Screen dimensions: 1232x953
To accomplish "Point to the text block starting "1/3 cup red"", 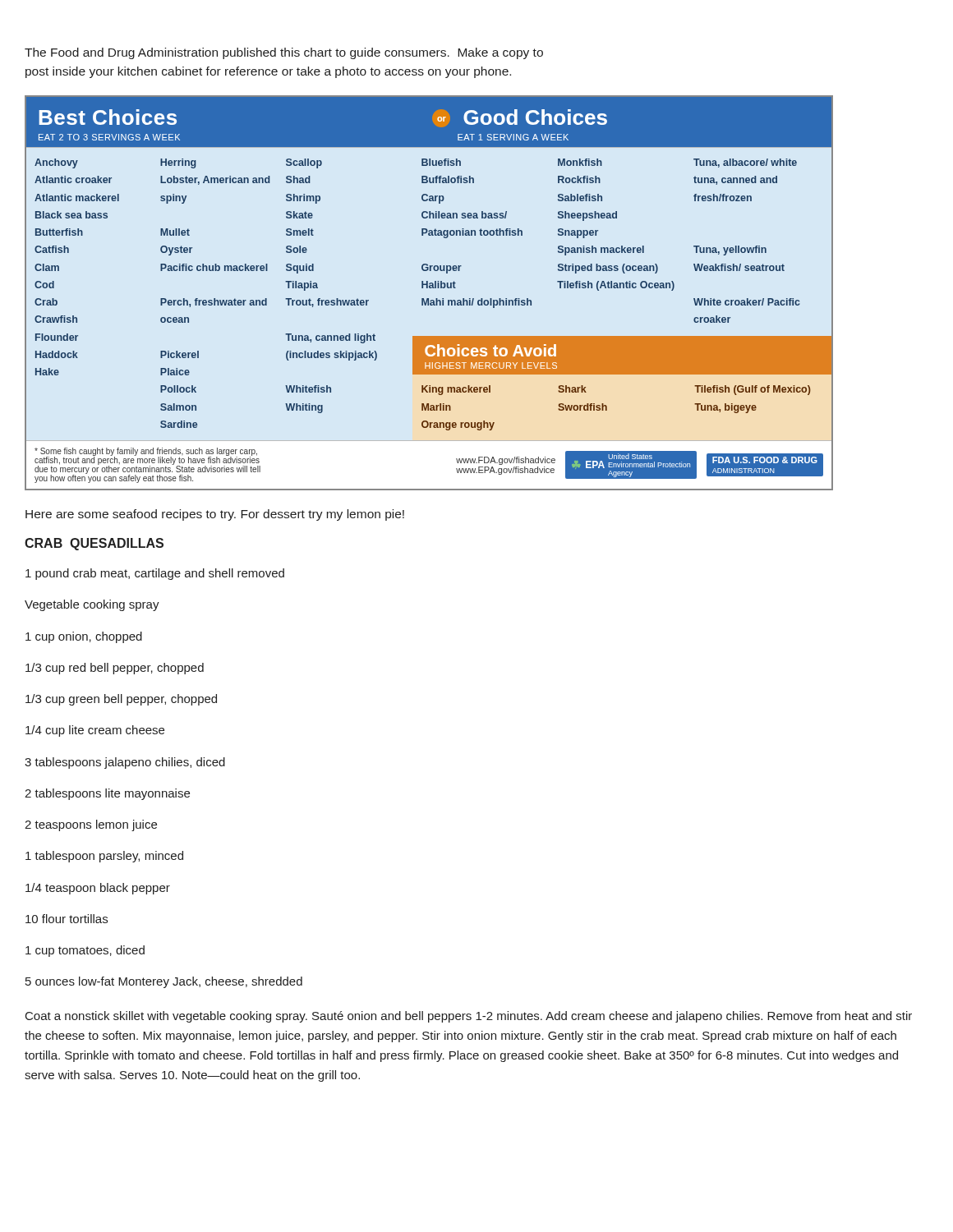I will pyautogui.click(x=115, y=669).
